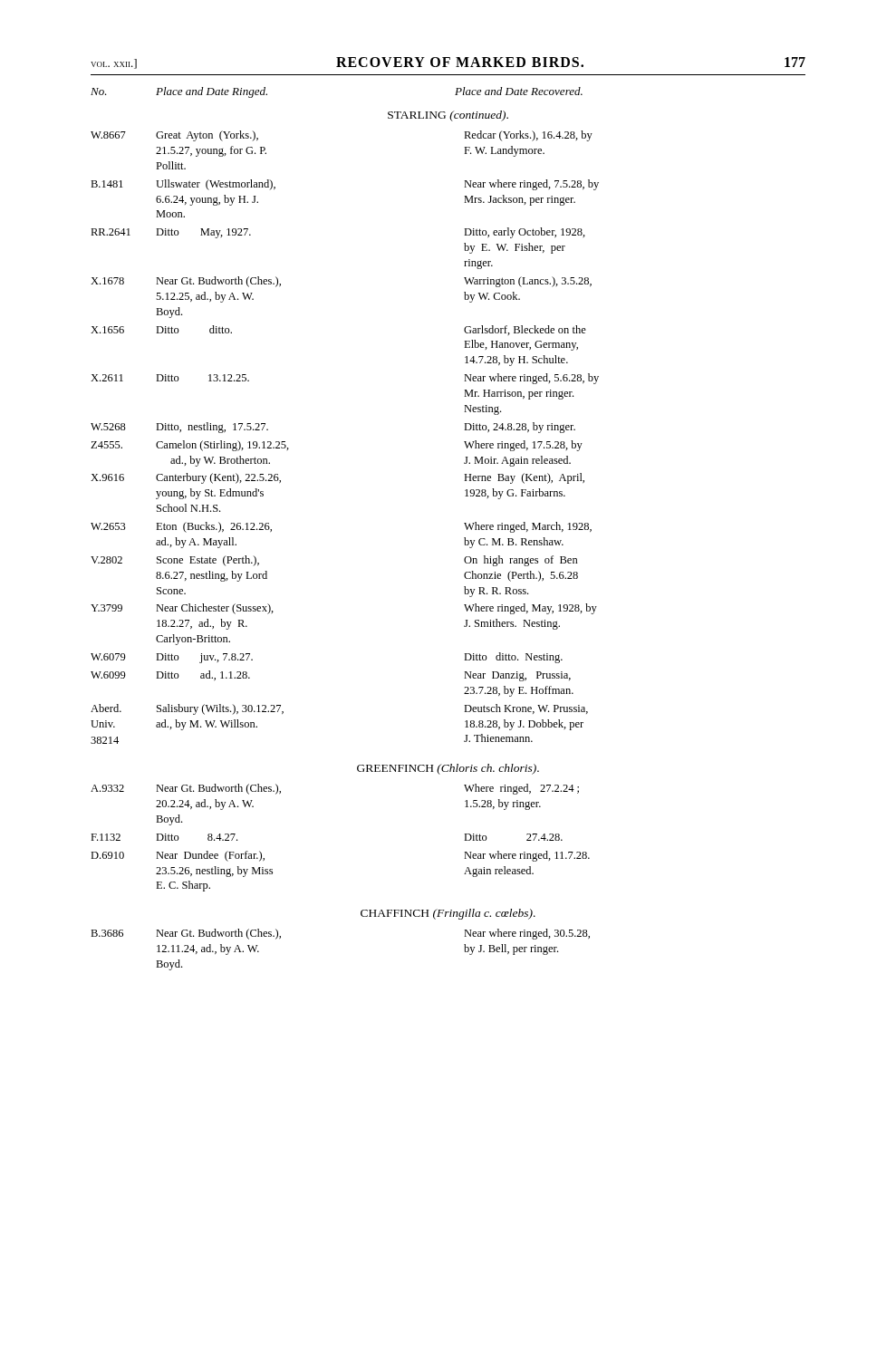Image resolution: width=896 pixels, height=1359 pixels.
Task: Click on the text block starting "CHAFFINCH (Fringilla c. cœlebs)."
Action: [448, 913]
